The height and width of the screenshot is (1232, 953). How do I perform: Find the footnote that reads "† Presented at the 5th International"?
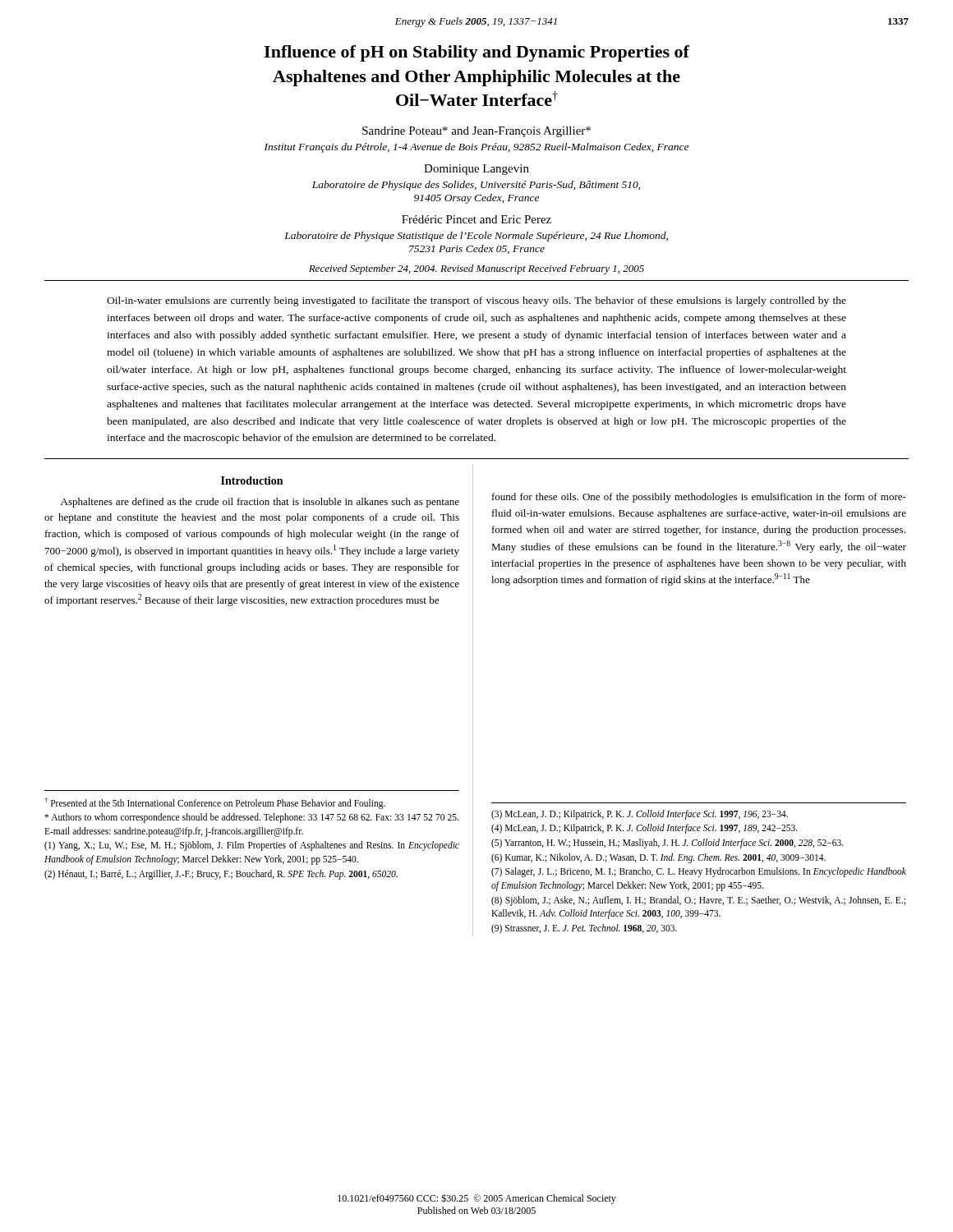[x=252, y=838]
